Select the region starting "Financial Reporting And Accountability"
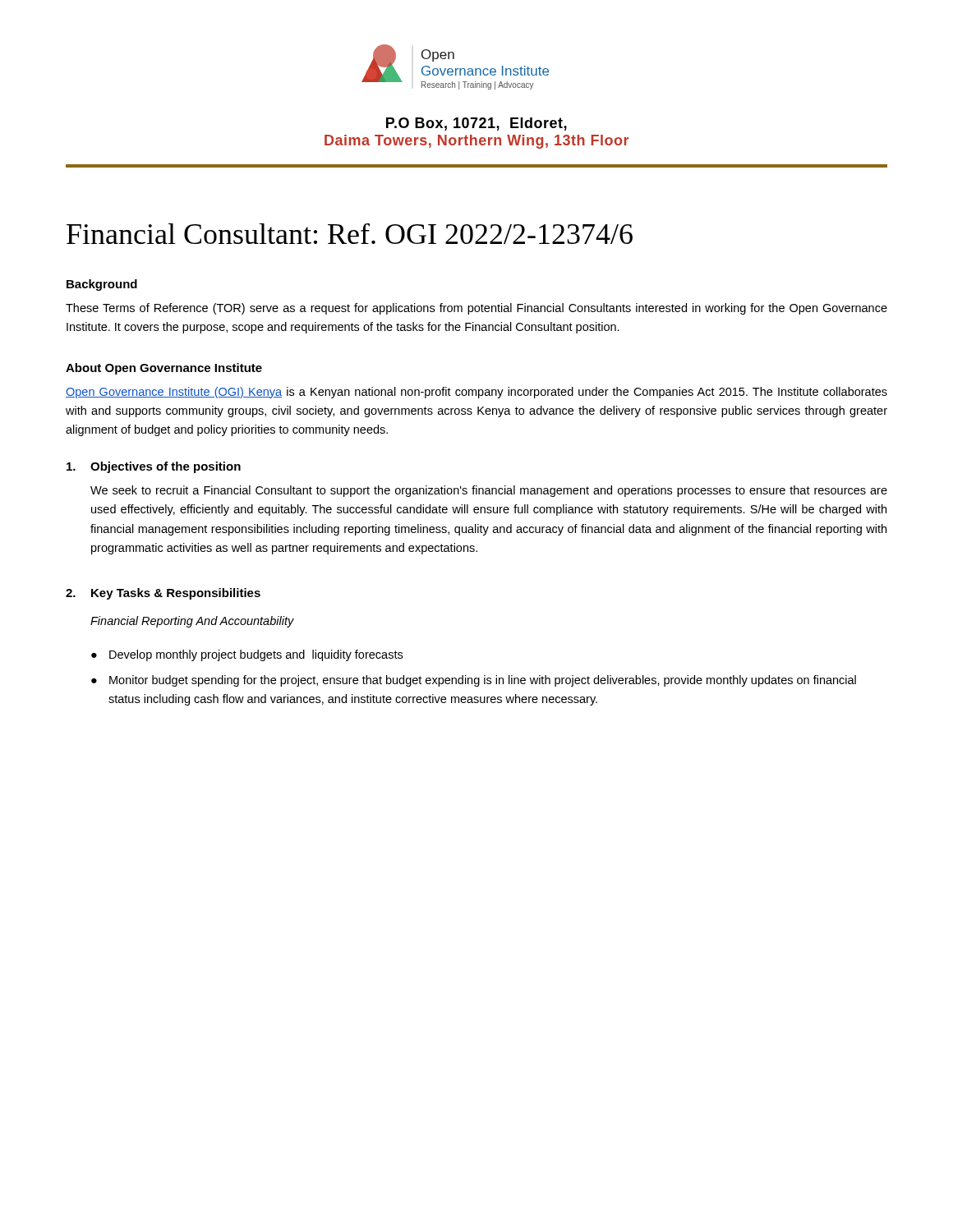953x1232 pixels. tap(192, 621)
